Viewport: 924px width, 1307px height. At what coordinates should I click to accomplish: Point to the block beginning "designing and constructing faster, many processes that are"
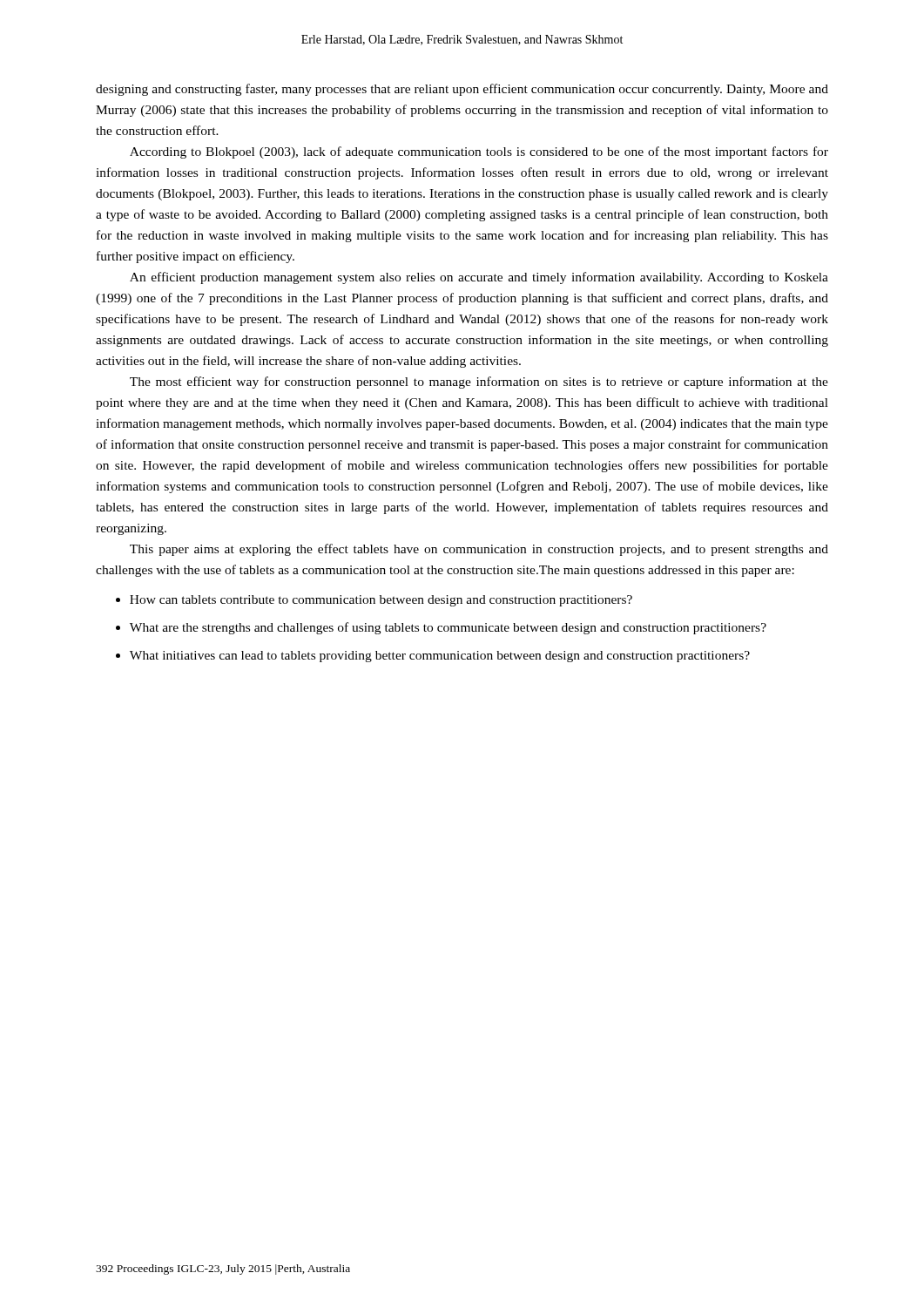pos(462,110)
